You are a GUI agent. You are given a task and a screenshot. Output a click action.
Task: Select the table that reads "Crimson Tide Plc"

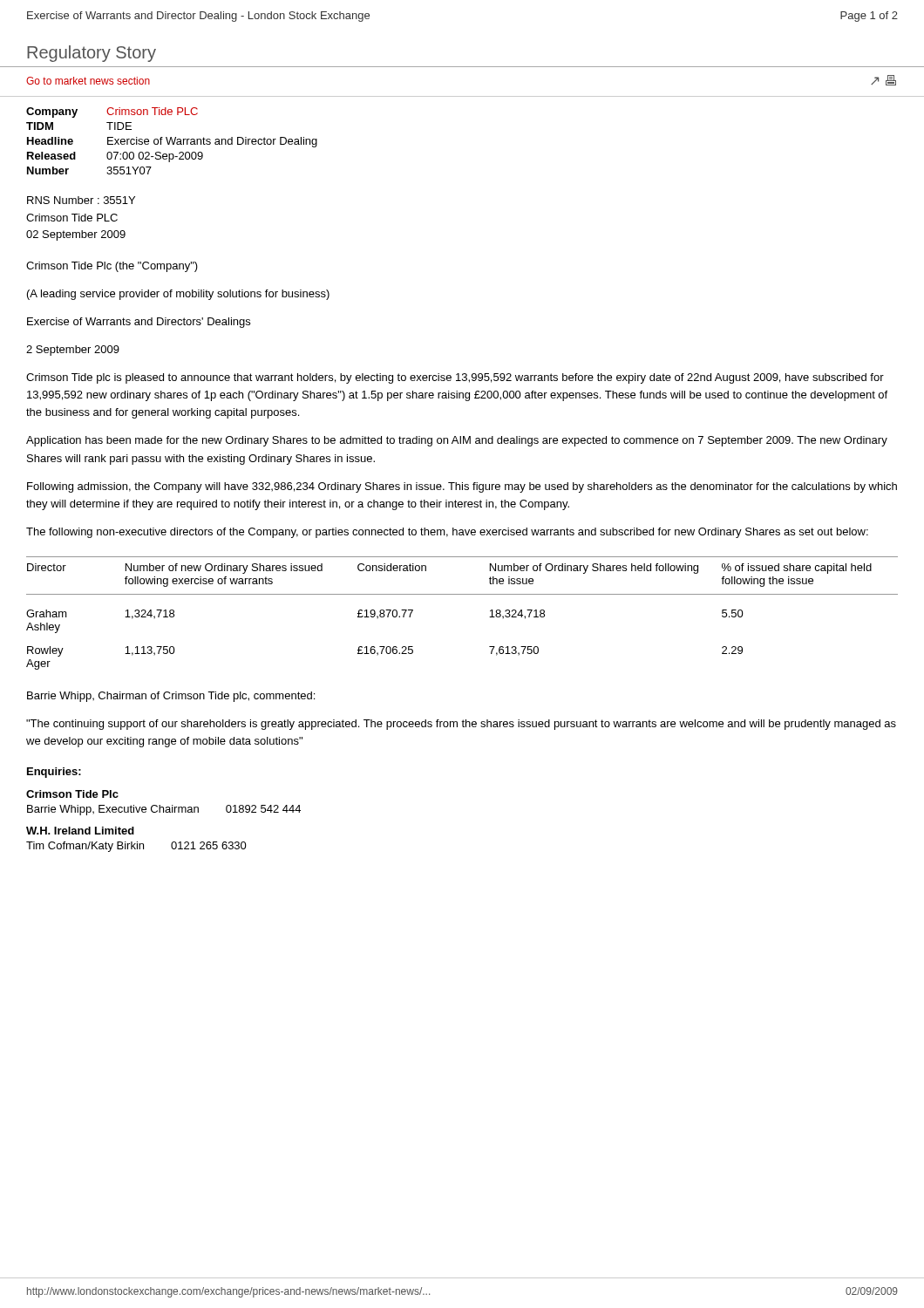462,819
